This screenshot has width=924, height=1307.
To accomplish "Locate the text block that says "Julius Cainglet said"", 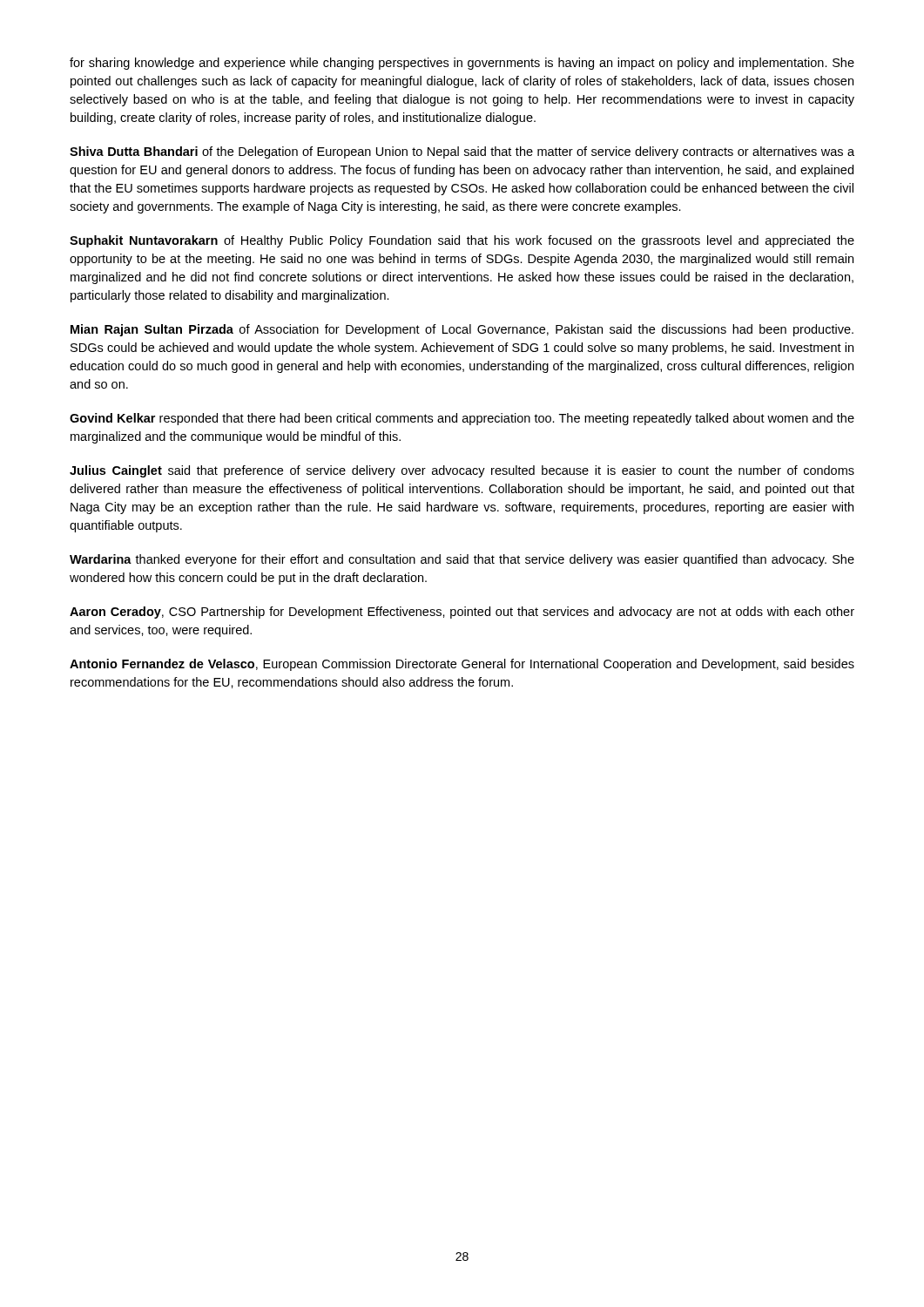I will pos(462,498).
